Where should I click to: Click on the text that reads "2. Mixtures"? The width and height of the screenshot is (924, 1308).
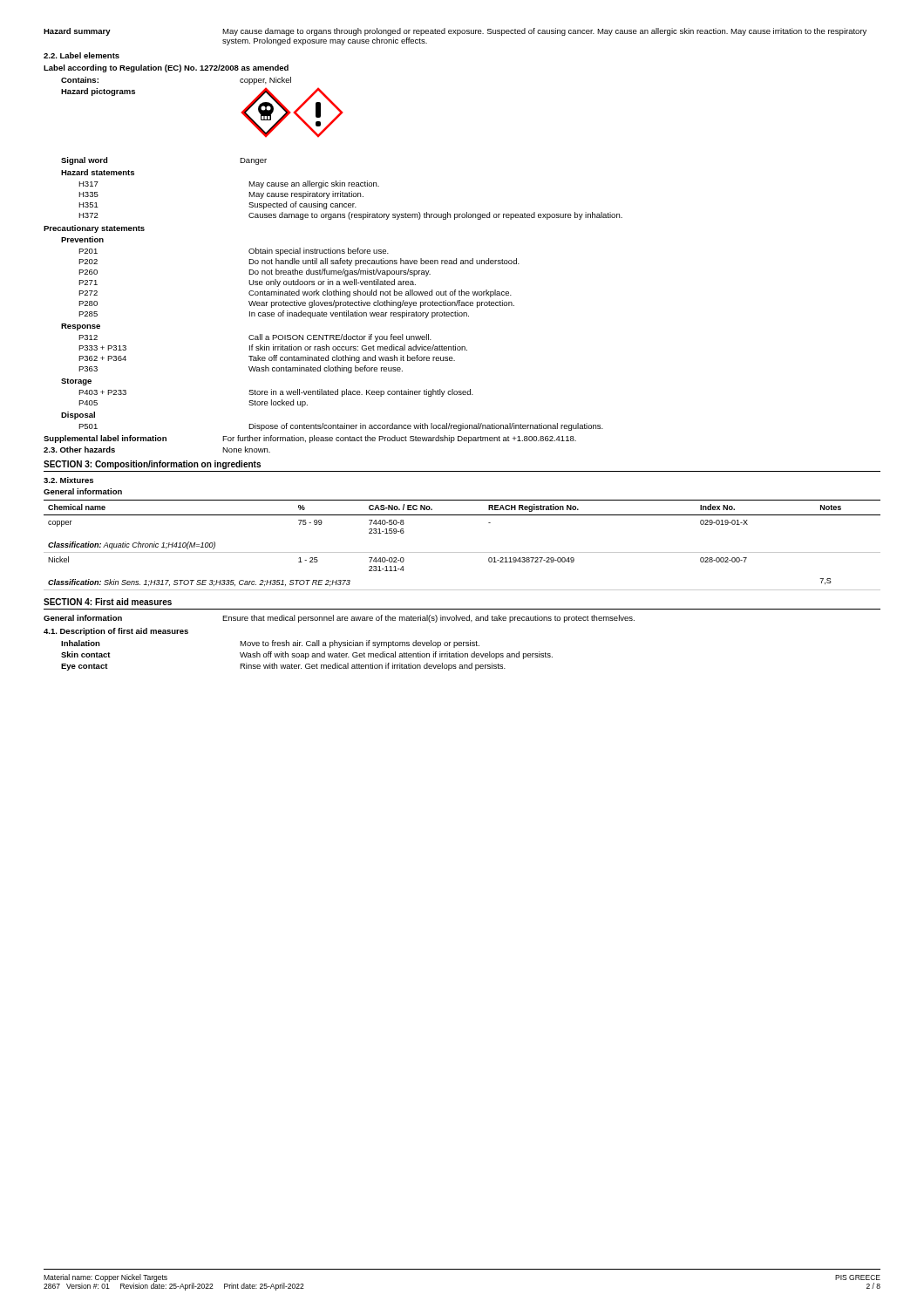69,480
